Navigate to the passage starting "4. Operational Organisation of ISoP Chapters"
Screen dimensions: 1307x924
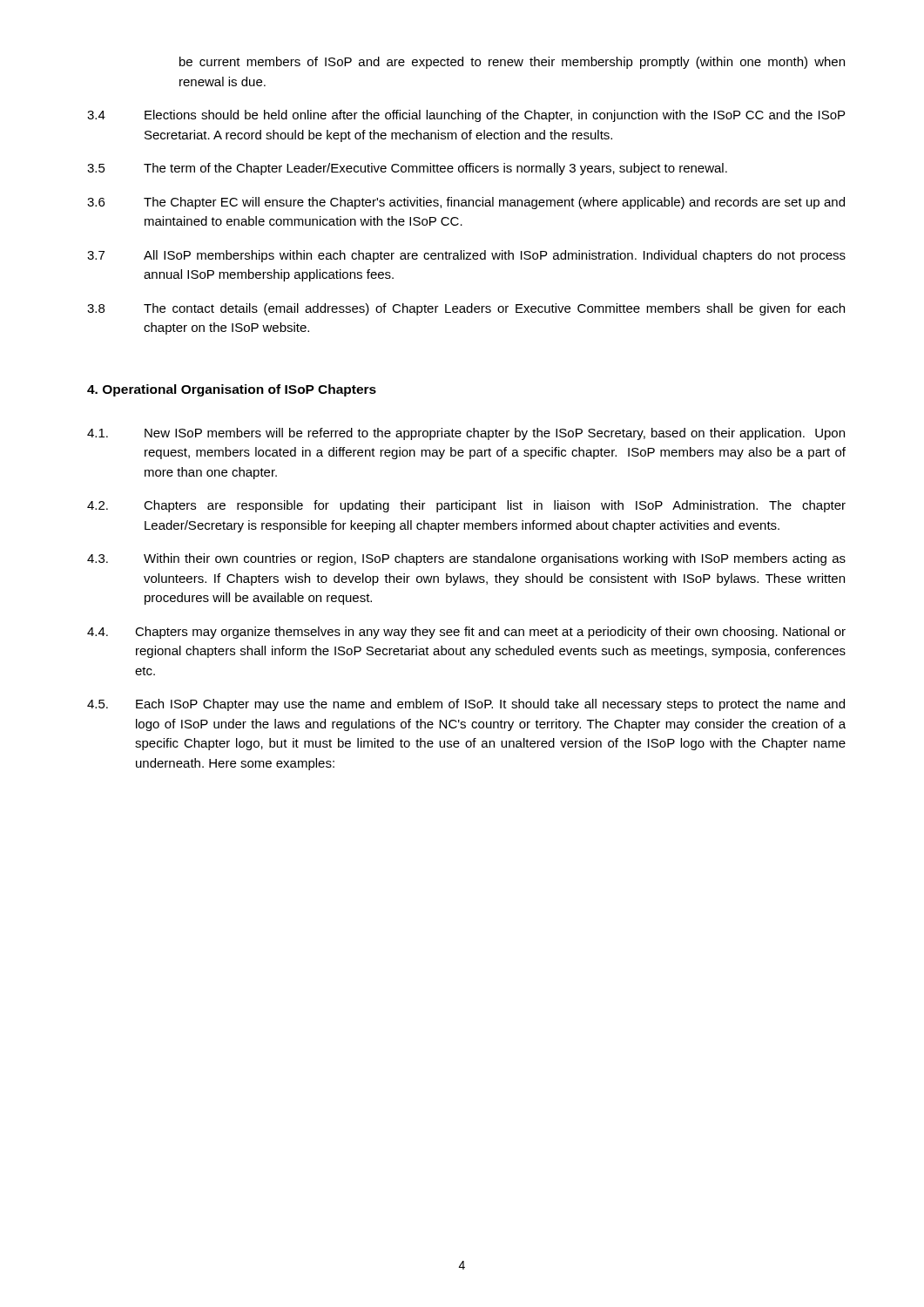(x=232, y=389)
